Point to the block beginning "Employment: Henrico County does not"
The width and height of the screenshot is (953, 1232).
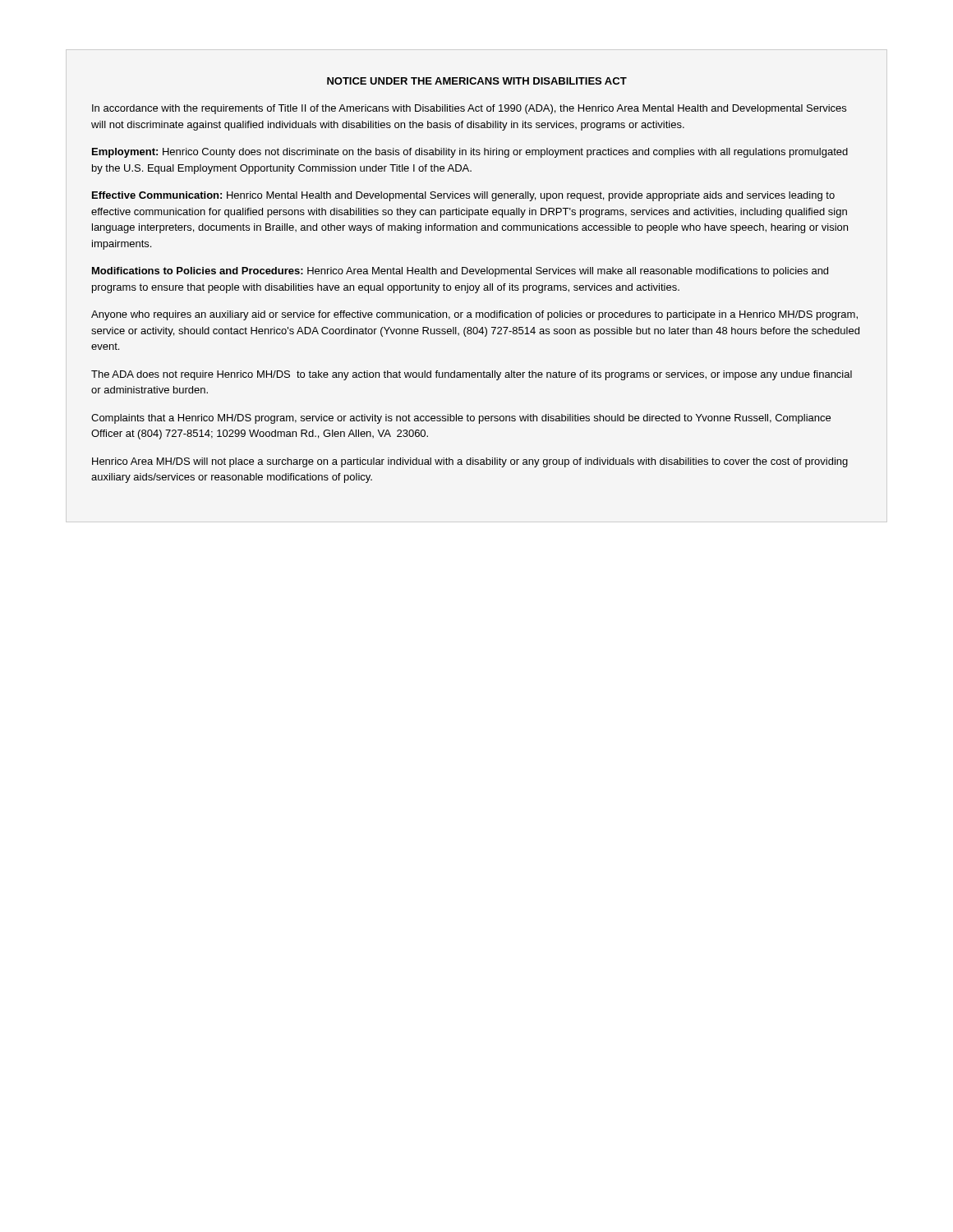[470, 160]
